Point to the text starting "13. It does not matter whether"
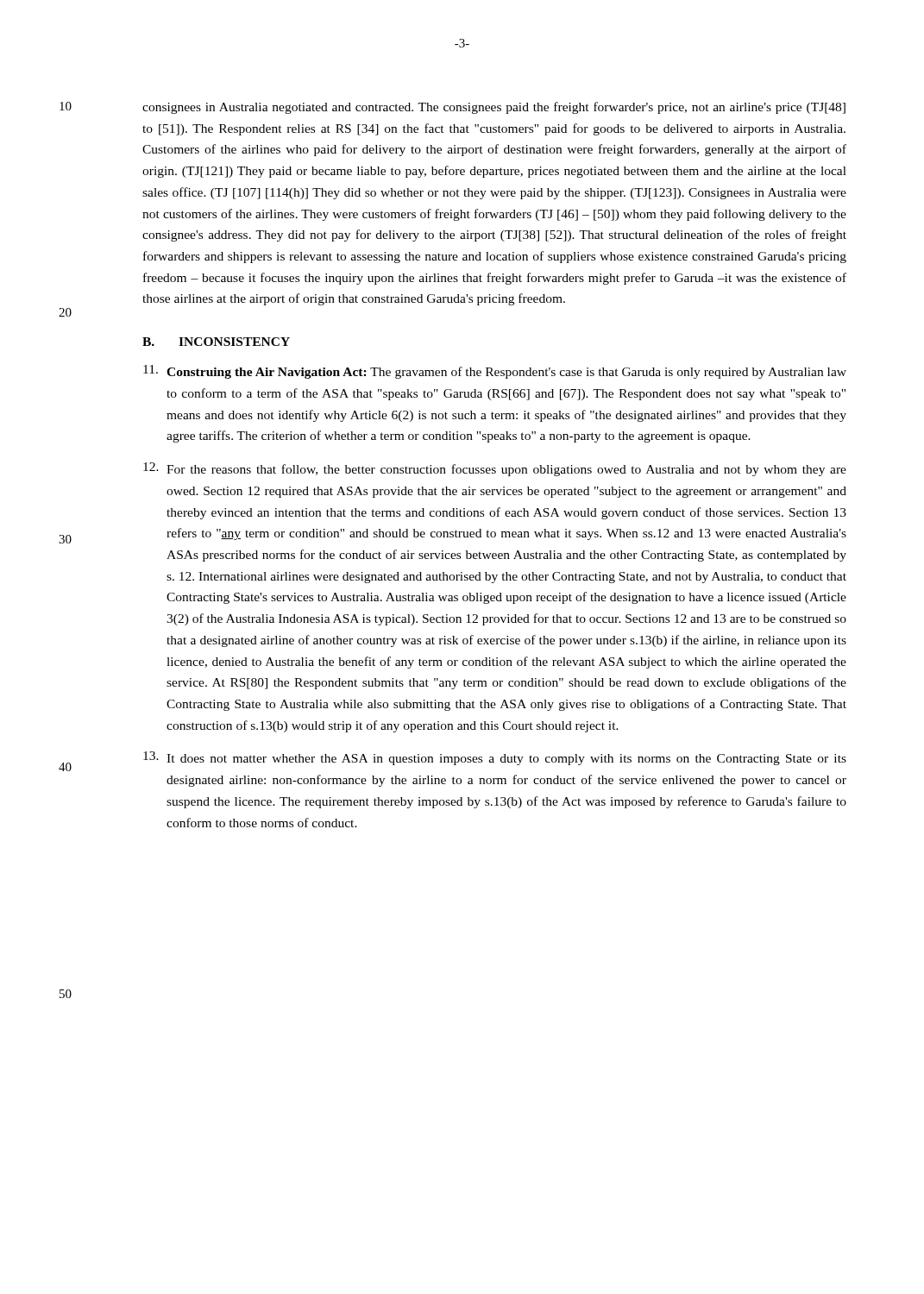This screenshot has height=1294, width=924. point(494,791)
